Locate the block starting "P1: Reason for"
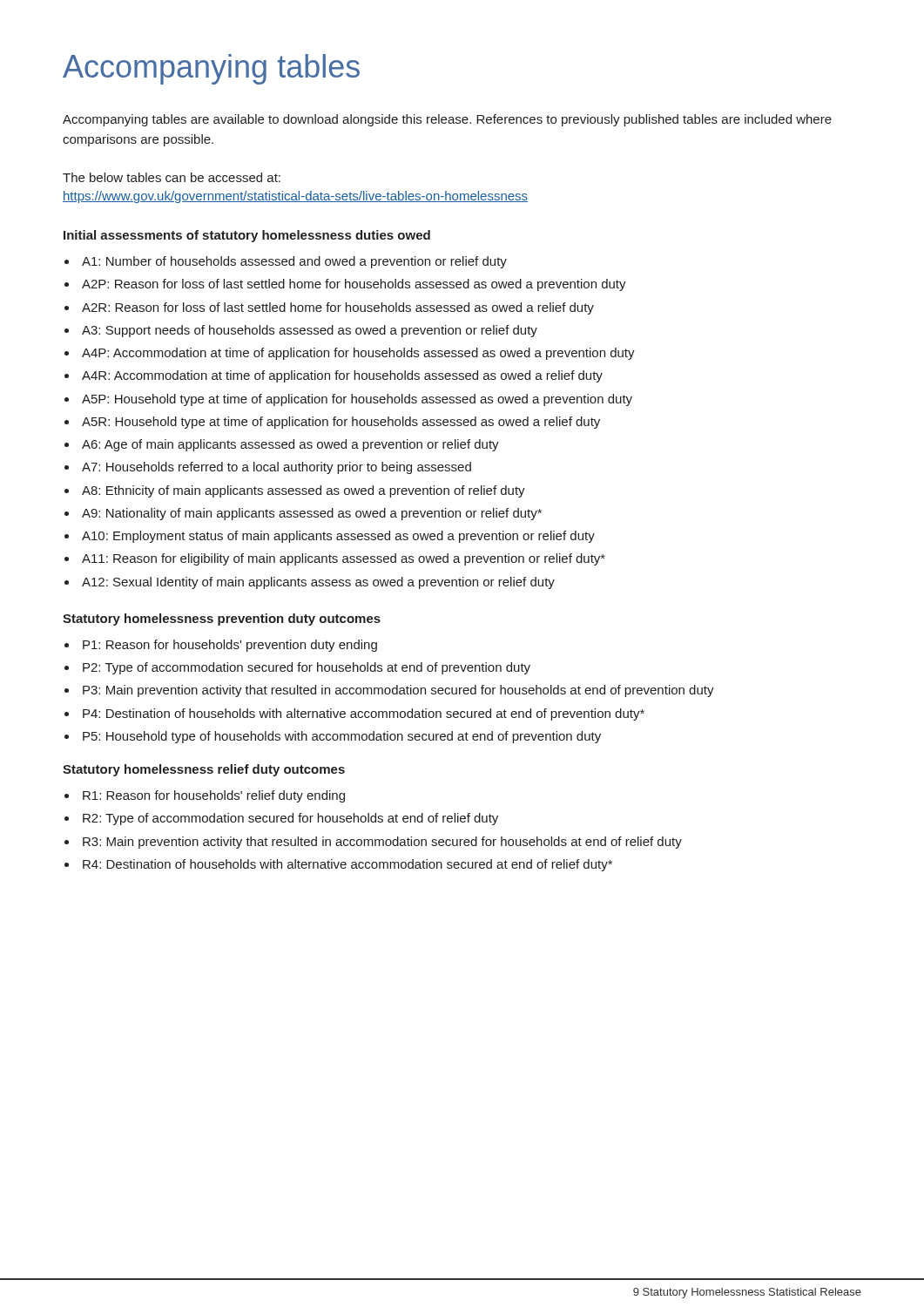924x1307 pixels. (230, 646)
